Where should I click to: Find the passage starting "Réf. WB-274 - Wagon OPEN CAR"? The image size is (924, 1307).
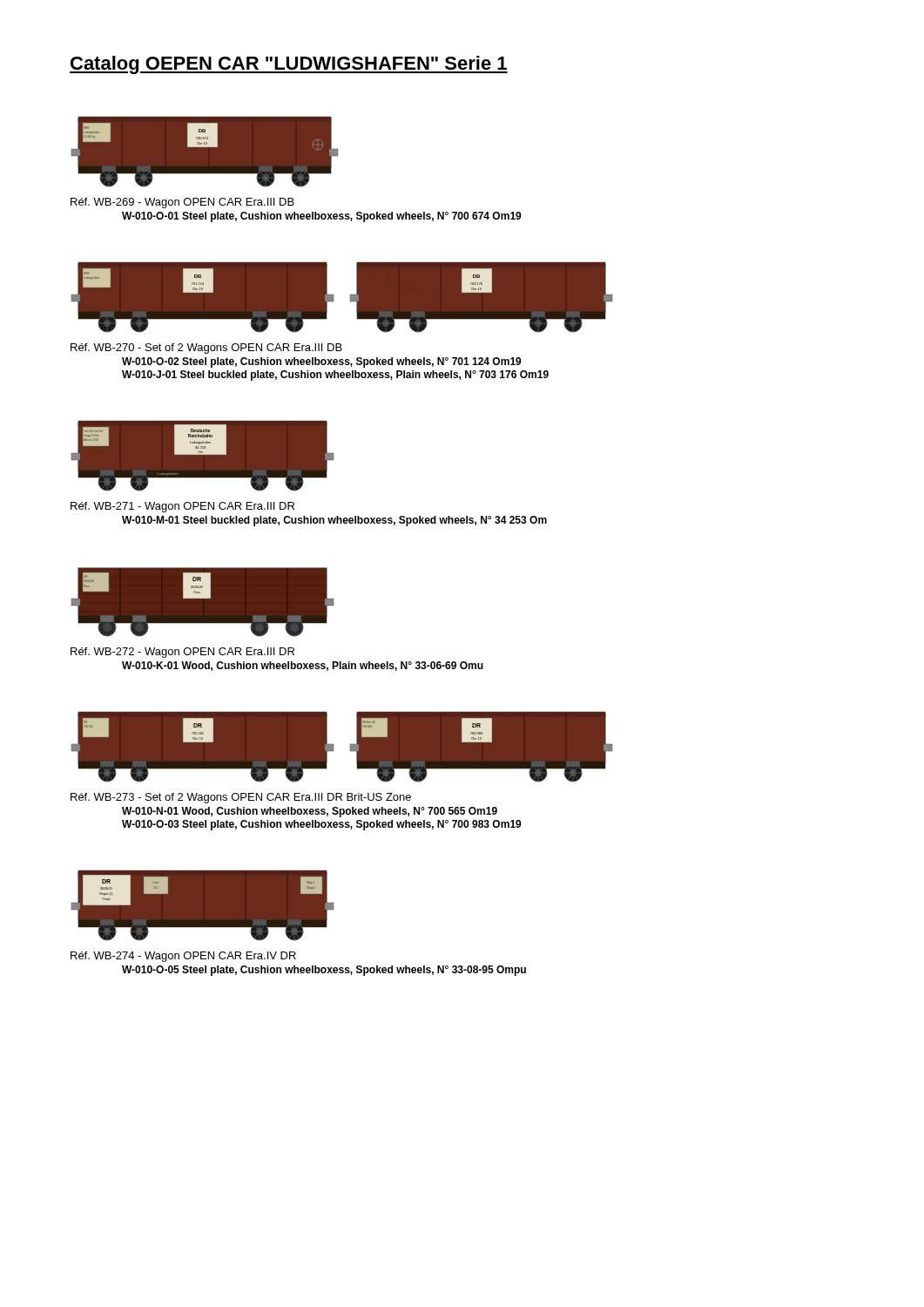click(183, 955)
